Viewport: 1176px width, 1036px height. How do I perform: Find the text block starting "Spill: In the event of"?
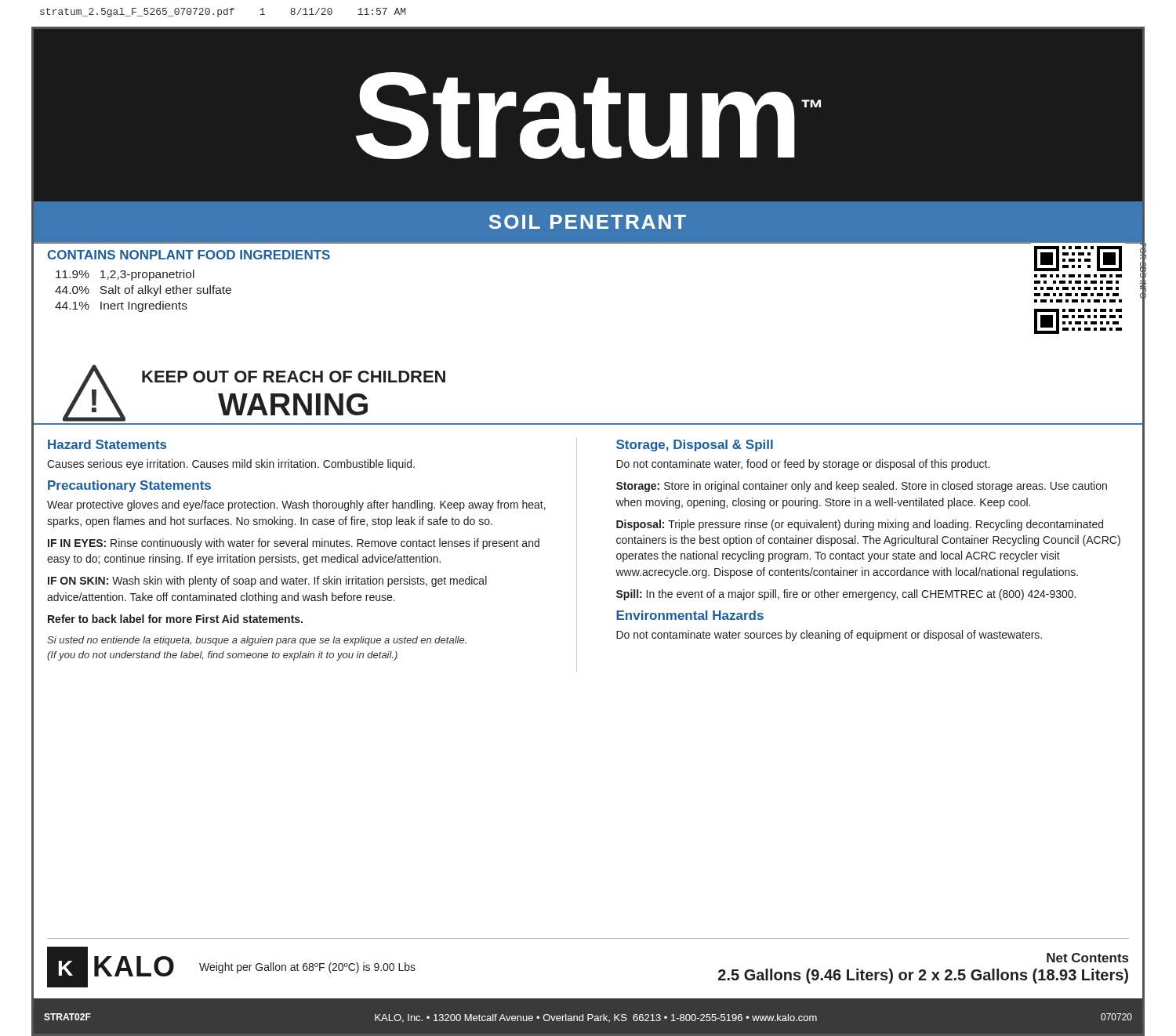click(846, 594)
